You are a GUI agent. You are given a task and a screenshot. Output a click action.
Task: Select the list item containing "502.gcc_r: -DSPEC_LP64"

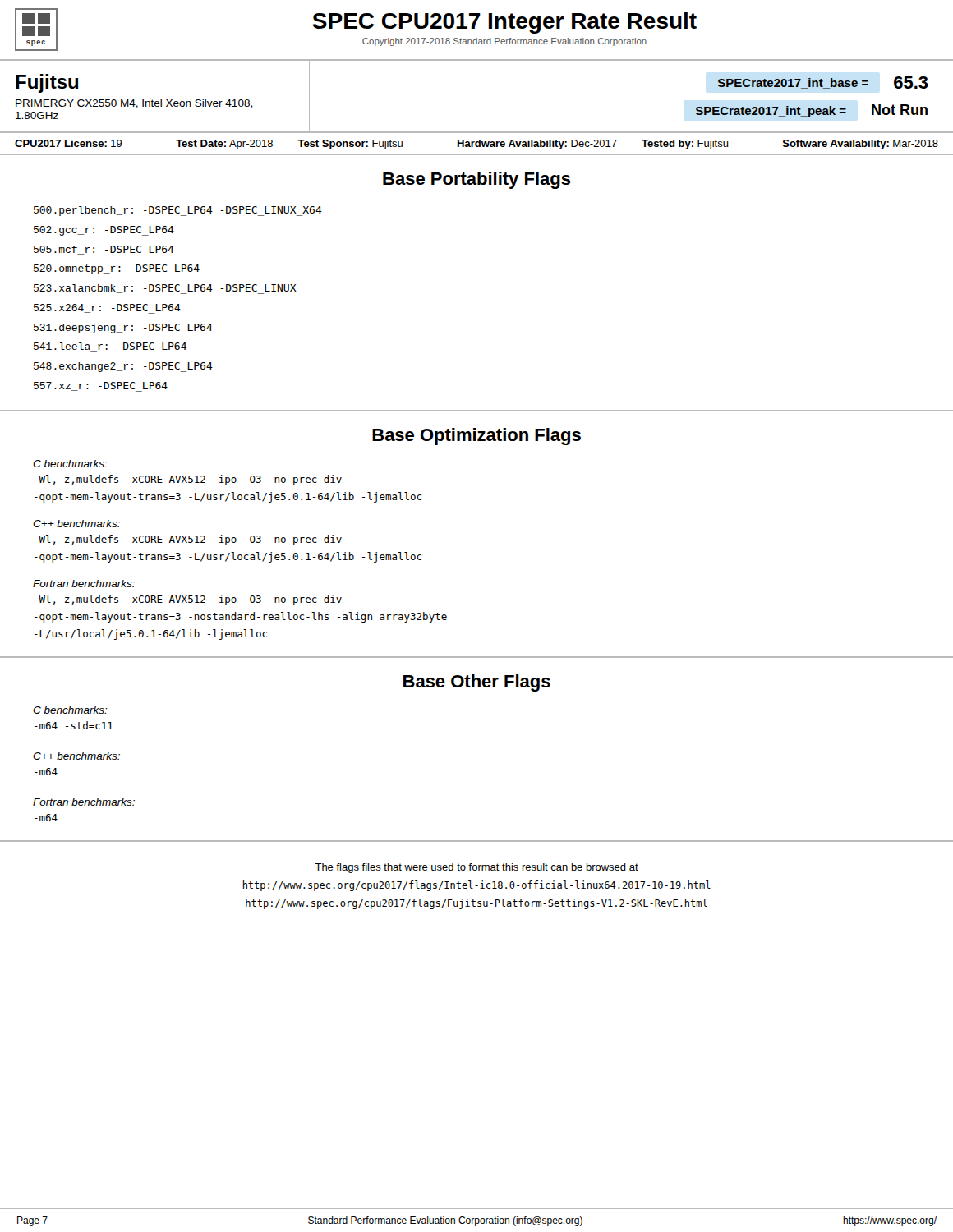[103, 230]
